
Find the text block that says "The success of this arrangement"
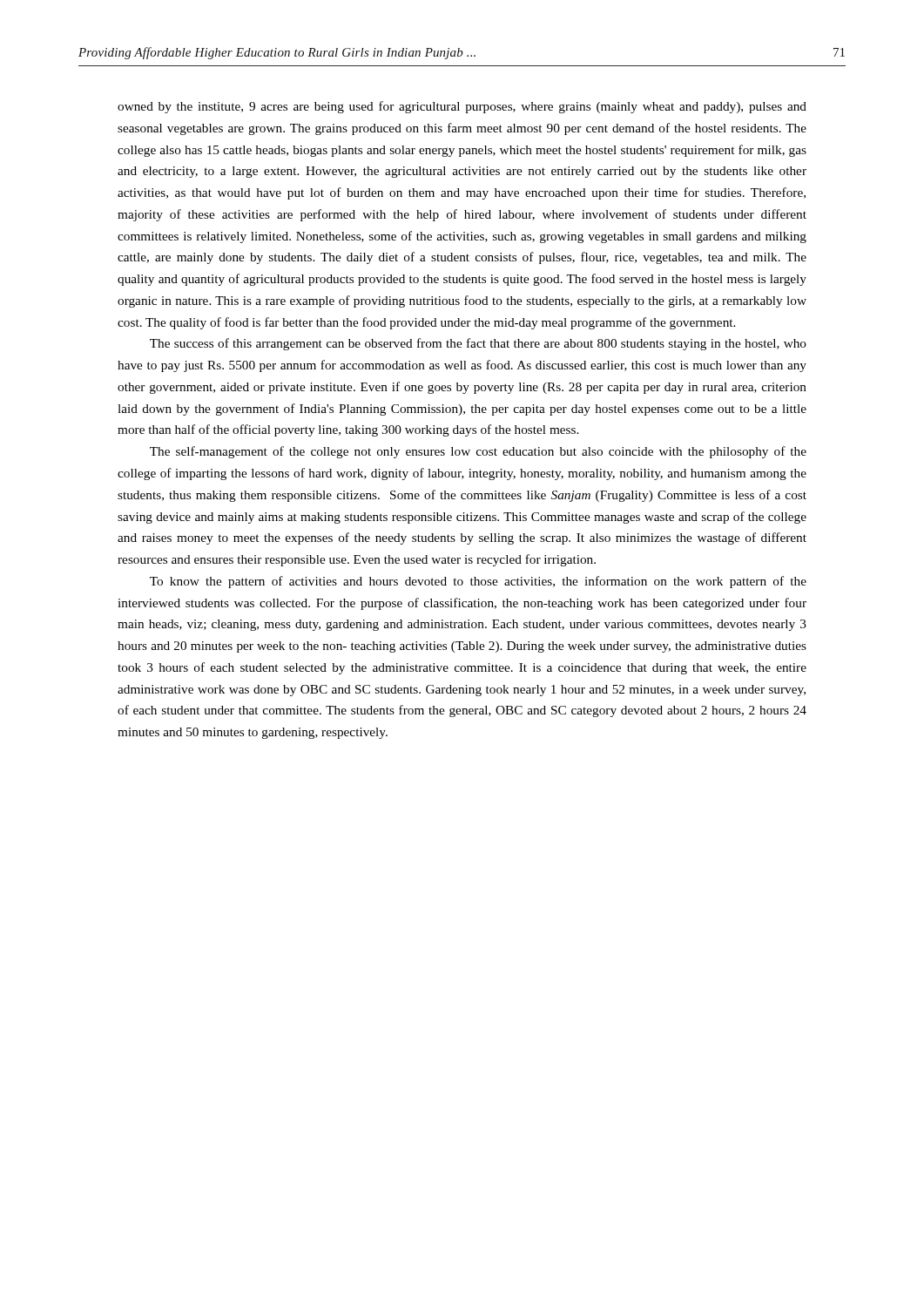(x=462, y=387)
